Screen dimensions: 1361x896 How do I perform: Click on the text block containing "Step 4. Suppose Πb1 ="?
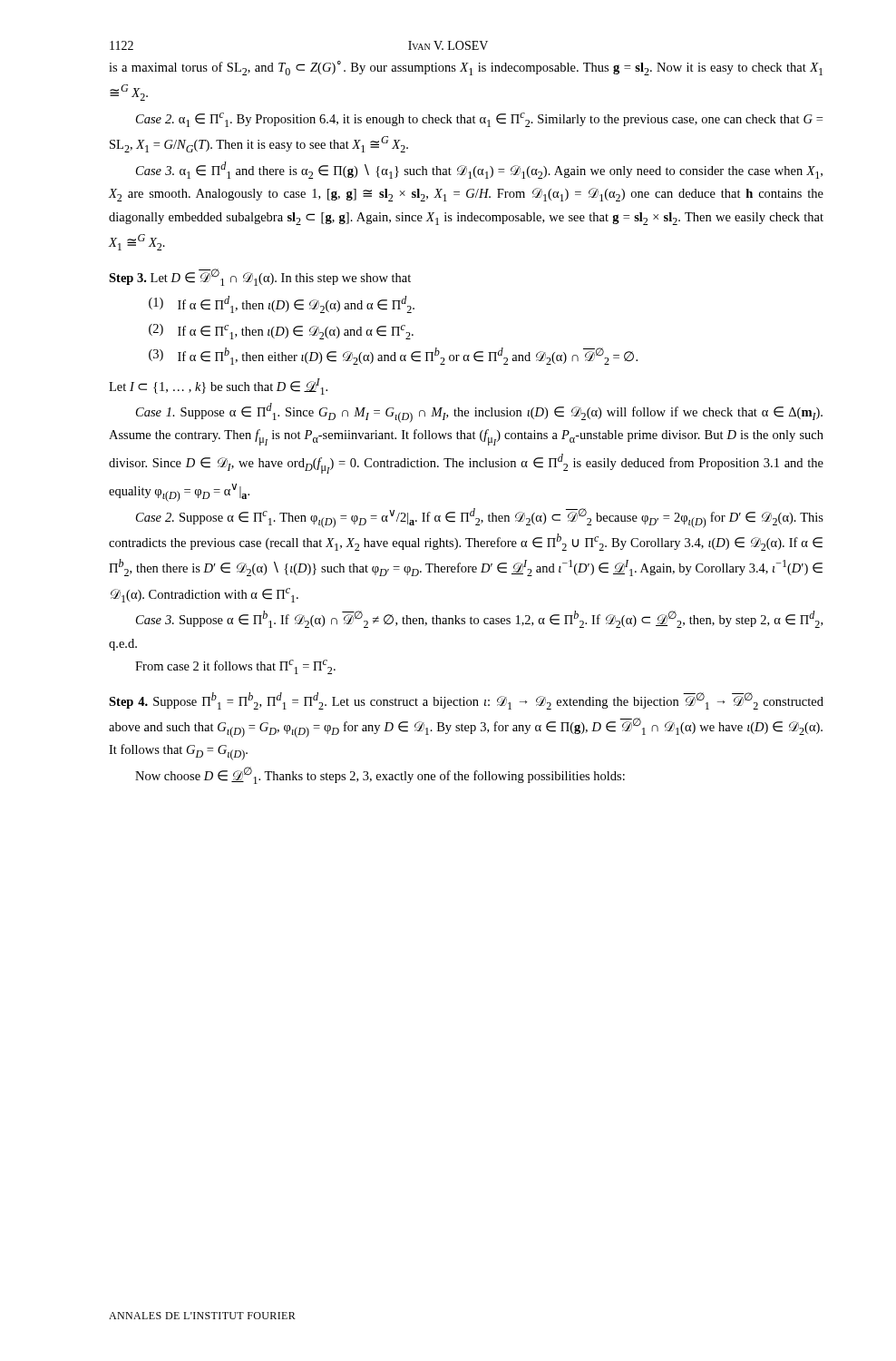pyautogui.click(x=466, y=726)
